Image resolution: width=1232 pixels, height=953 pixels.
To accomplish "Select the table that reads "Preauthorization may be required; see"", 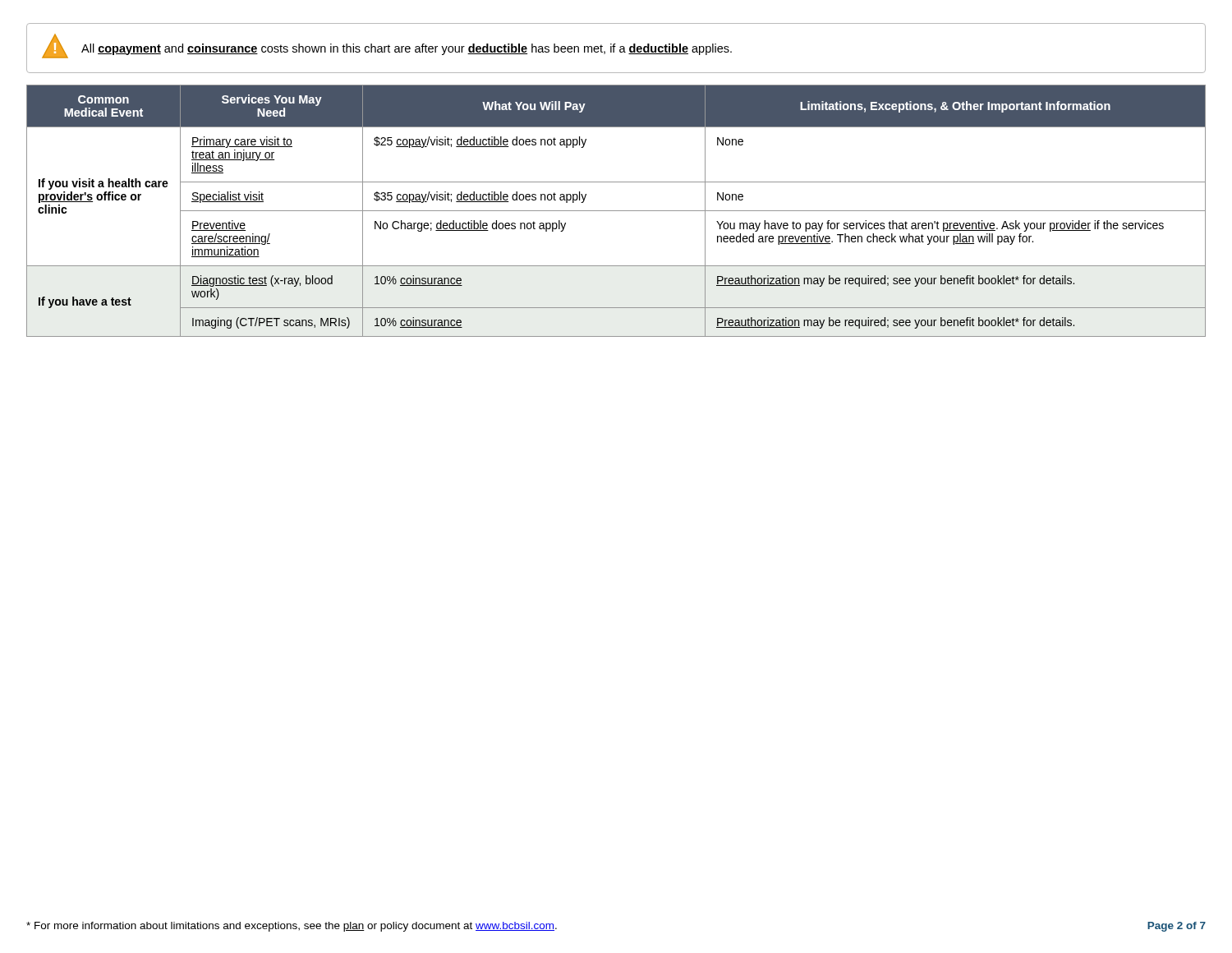I will click(616, 211).
